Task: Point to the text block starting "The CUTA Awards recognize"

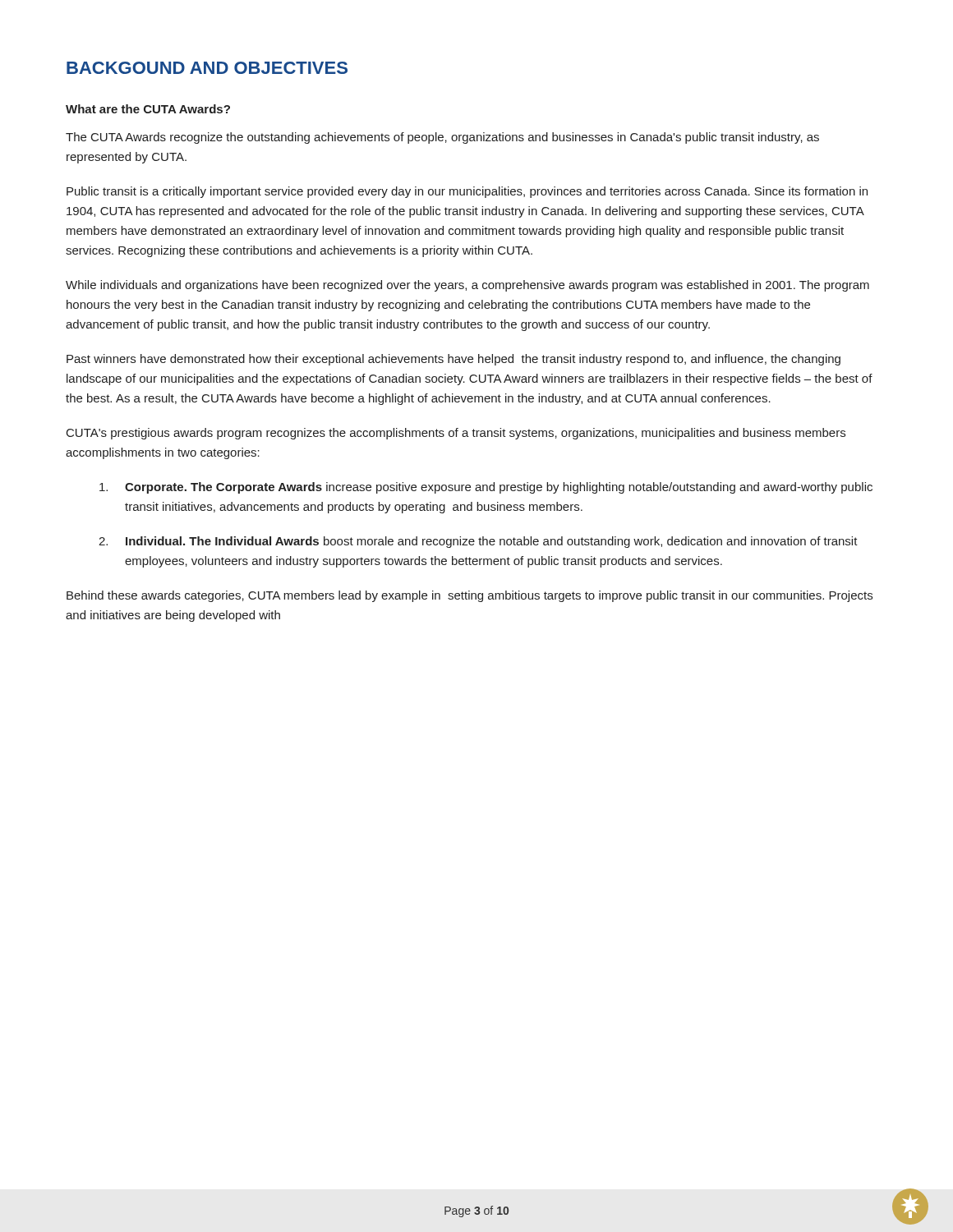Action: tap(443, 147)
